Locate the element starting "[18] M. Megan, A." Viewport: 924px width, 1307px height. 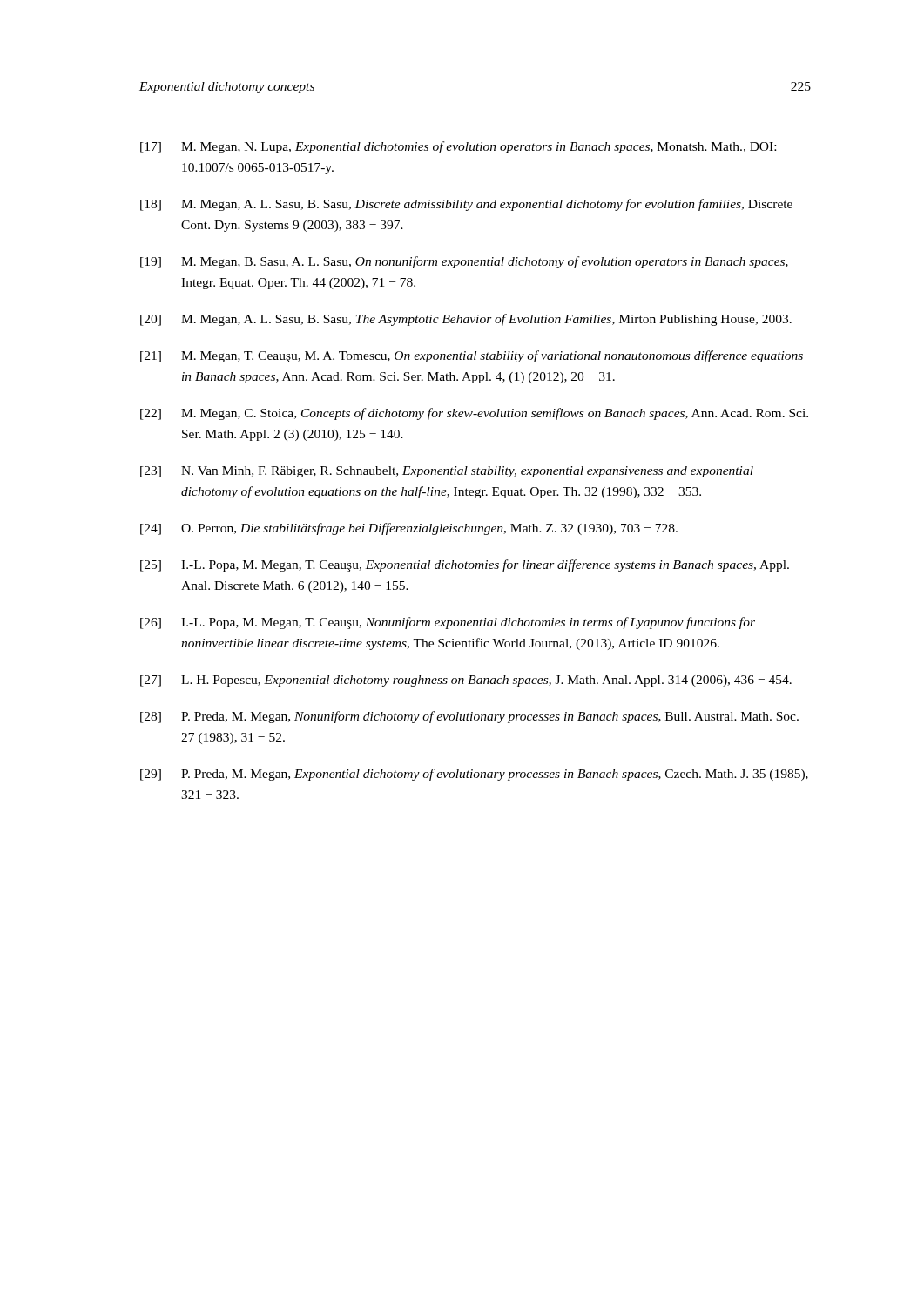pos(475,214)
